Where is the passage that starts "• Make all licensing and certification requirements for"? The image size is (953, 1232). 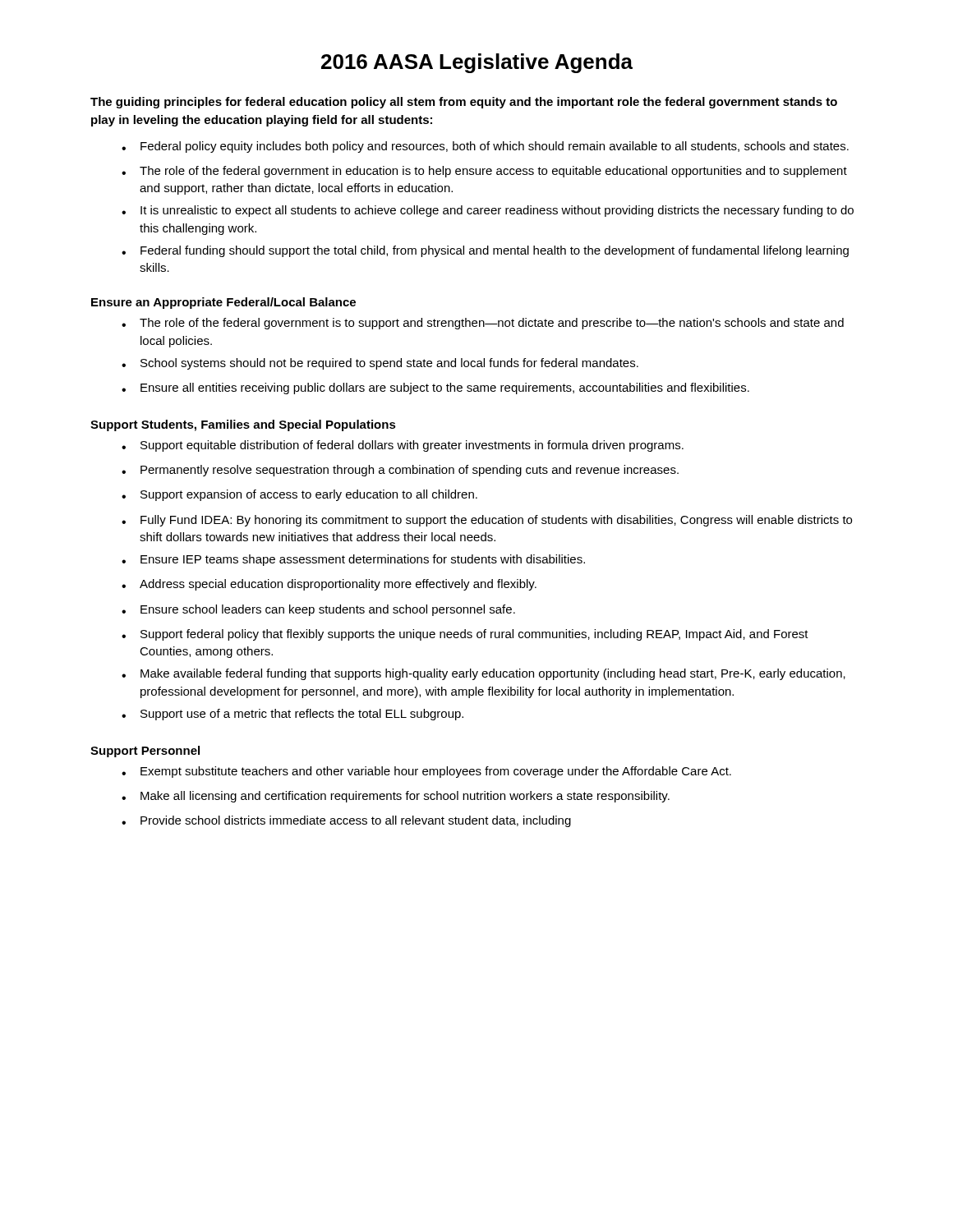[x=492, y=797]
